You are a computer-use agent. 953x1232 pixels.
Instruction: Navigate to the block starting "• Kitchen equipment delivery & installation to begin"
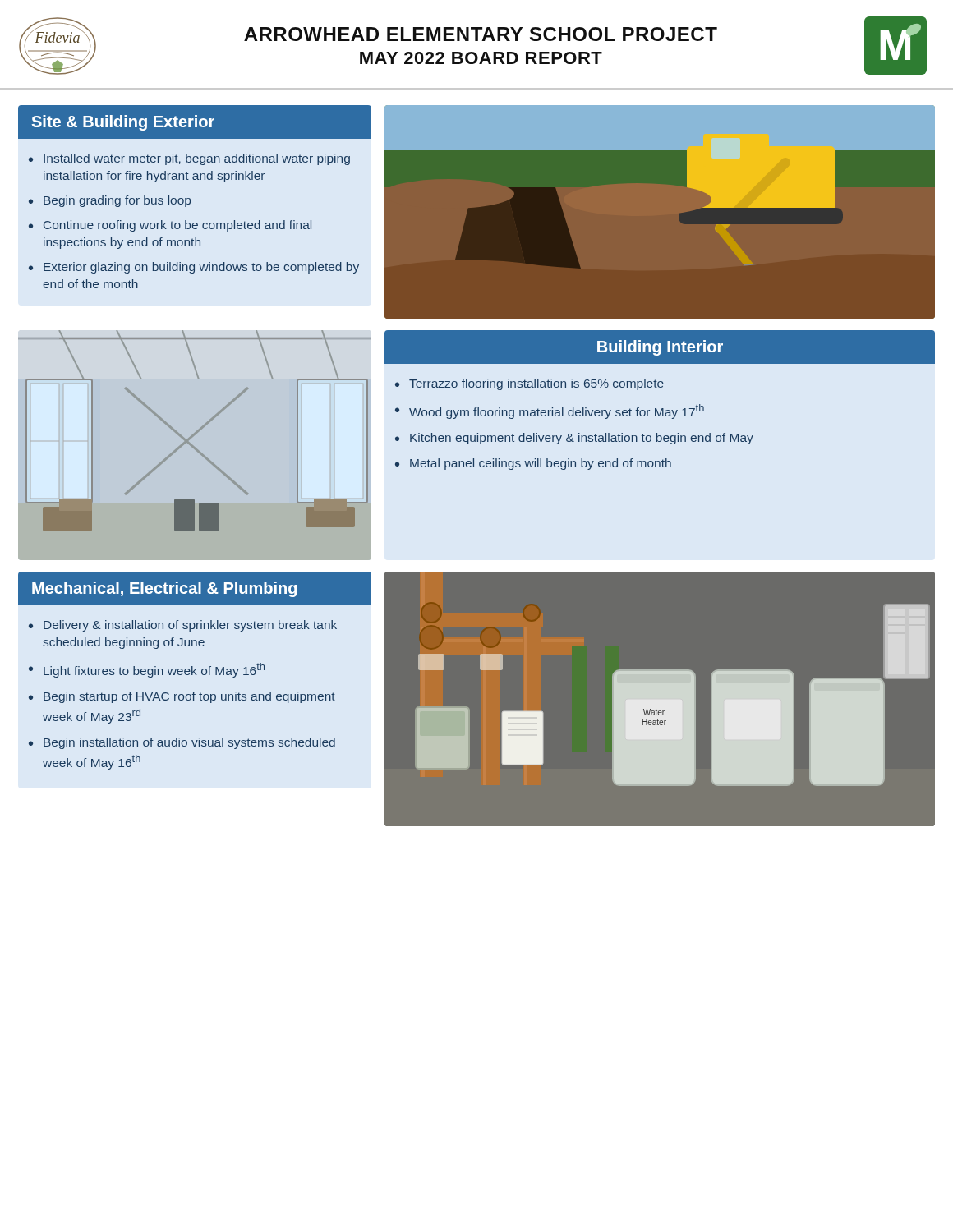pos(574,438)
